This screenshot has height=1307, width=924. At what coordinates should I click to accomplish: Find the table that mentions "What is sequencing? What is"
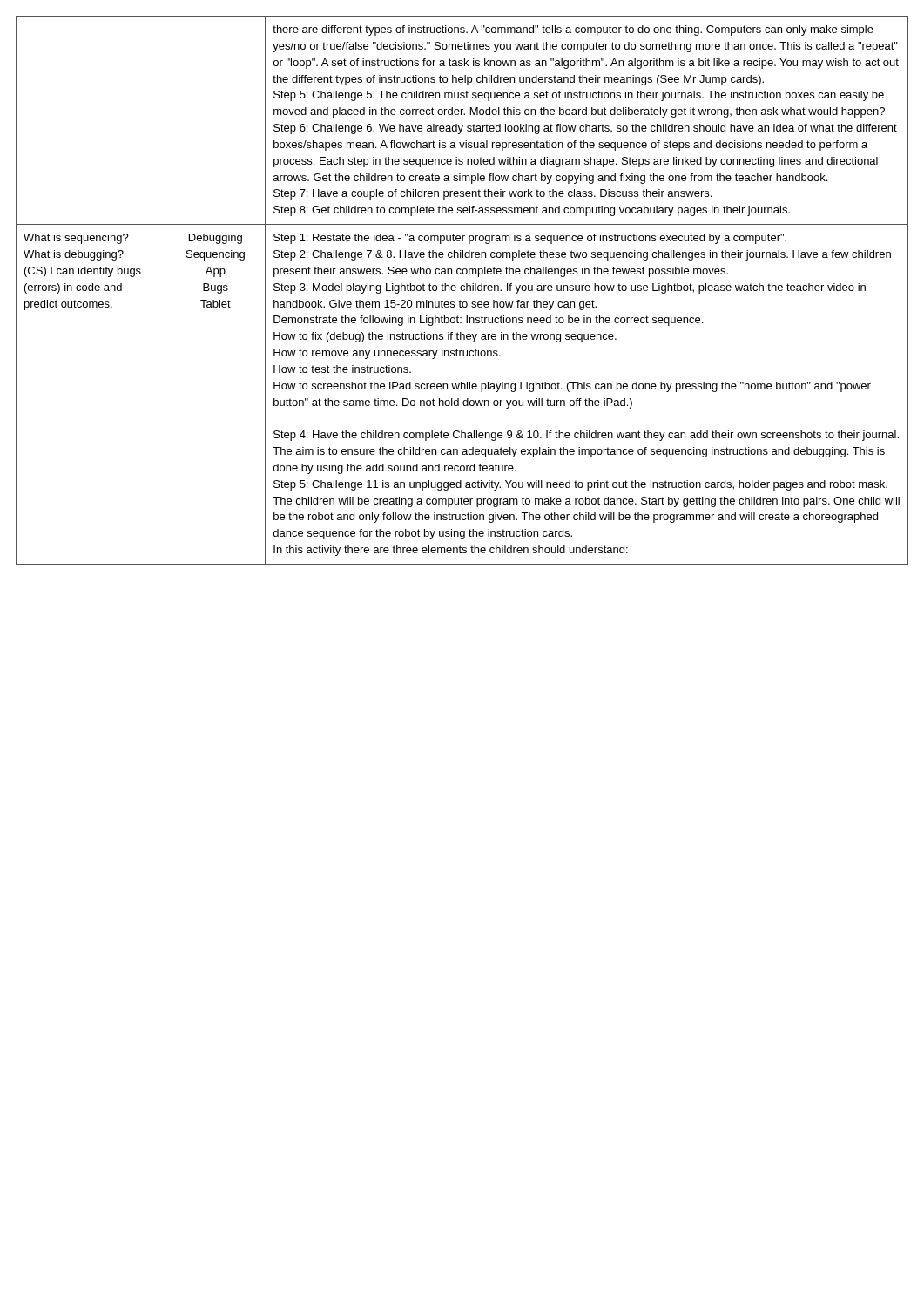pyautogui.click(x=462, y=290)
